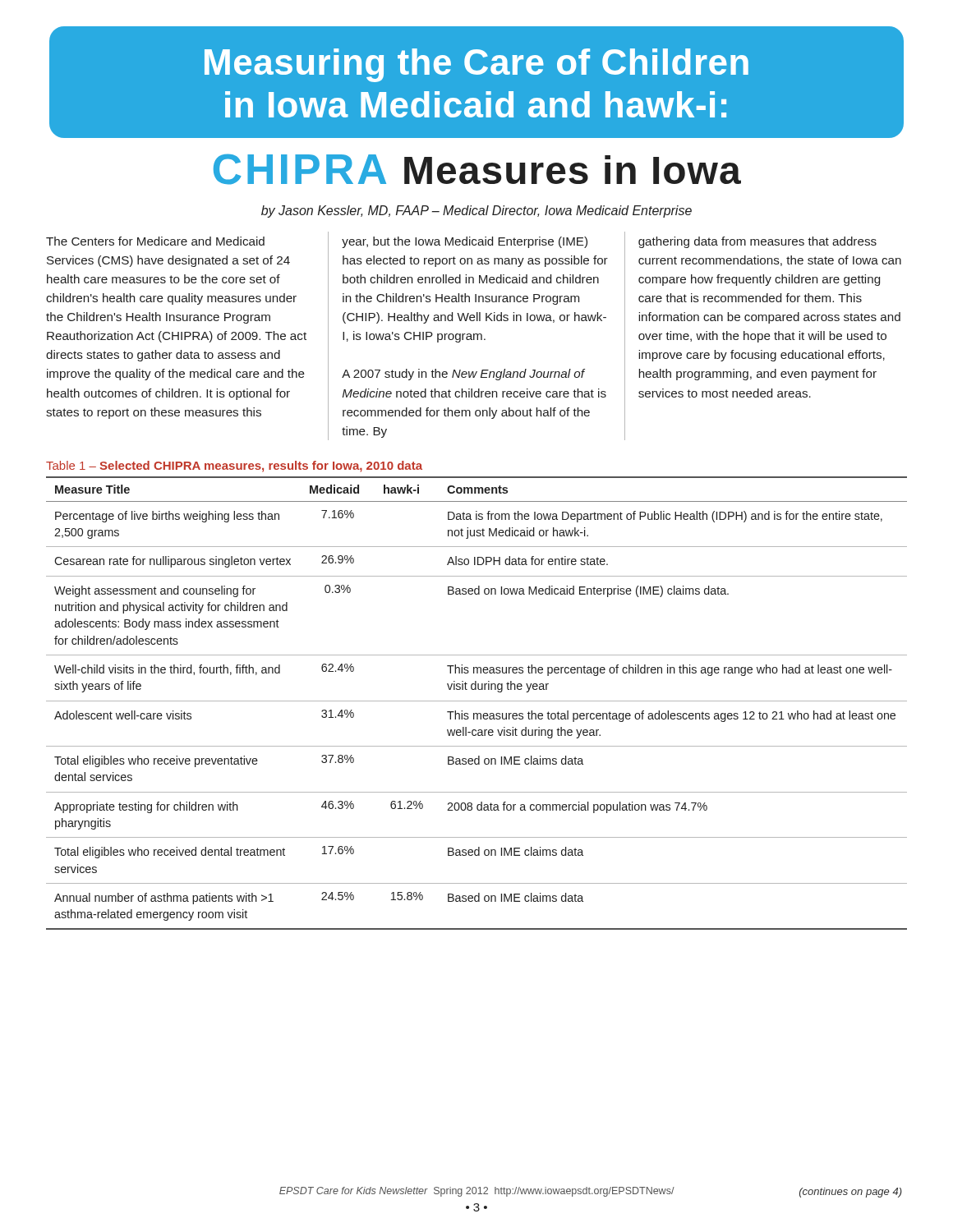Image resolution: width=953 pixels, height=1232 pixels.
Task: Click on the text block that reads "by Jason Kessler, MD, FAAP"
Action: (476, 210)
